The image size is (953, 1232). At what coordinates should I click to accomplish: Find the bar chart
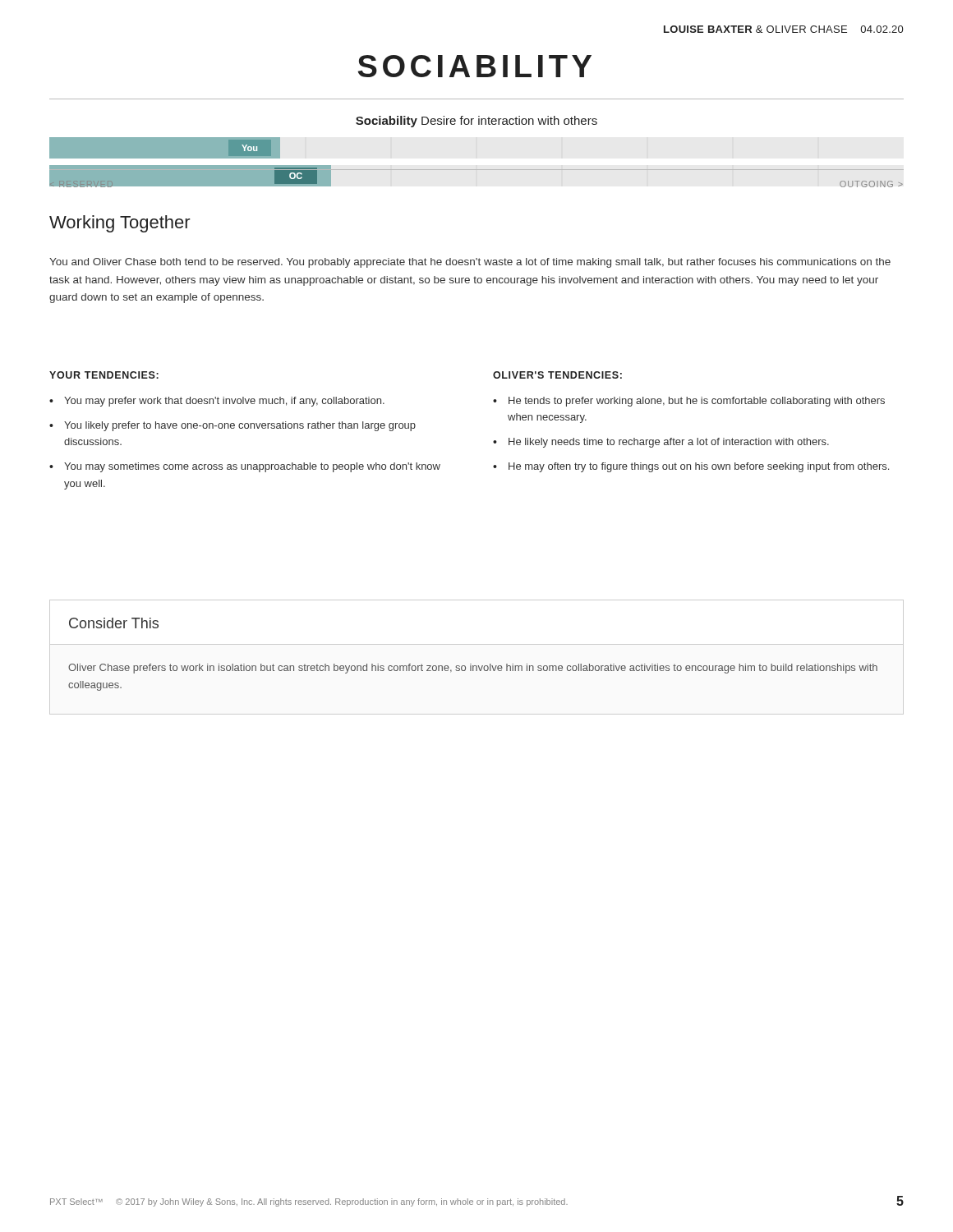click(x=476, y=153)
